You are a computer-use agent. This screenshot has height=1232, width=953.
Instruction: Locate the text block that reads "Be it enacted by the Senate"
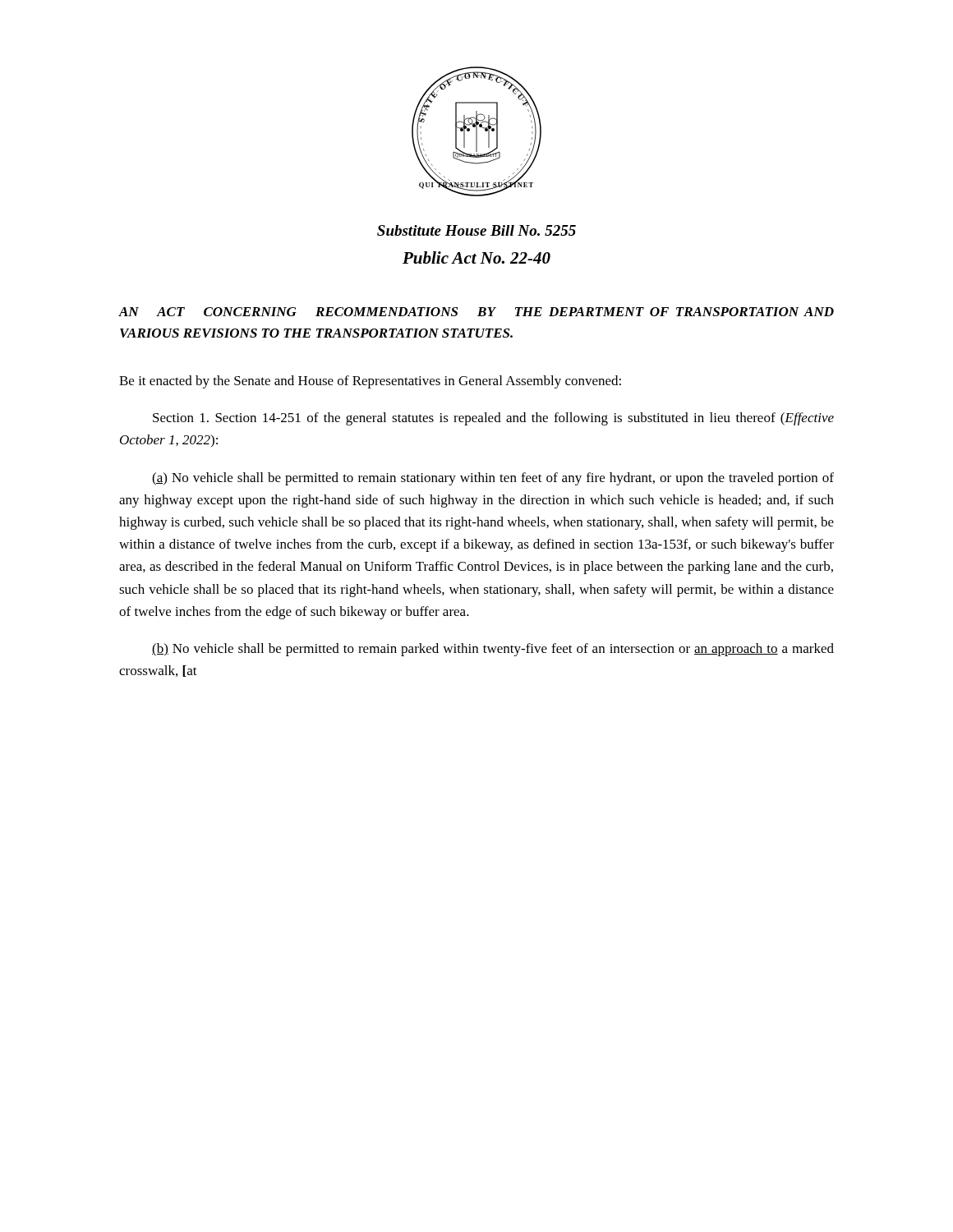[x=371, y=381]
